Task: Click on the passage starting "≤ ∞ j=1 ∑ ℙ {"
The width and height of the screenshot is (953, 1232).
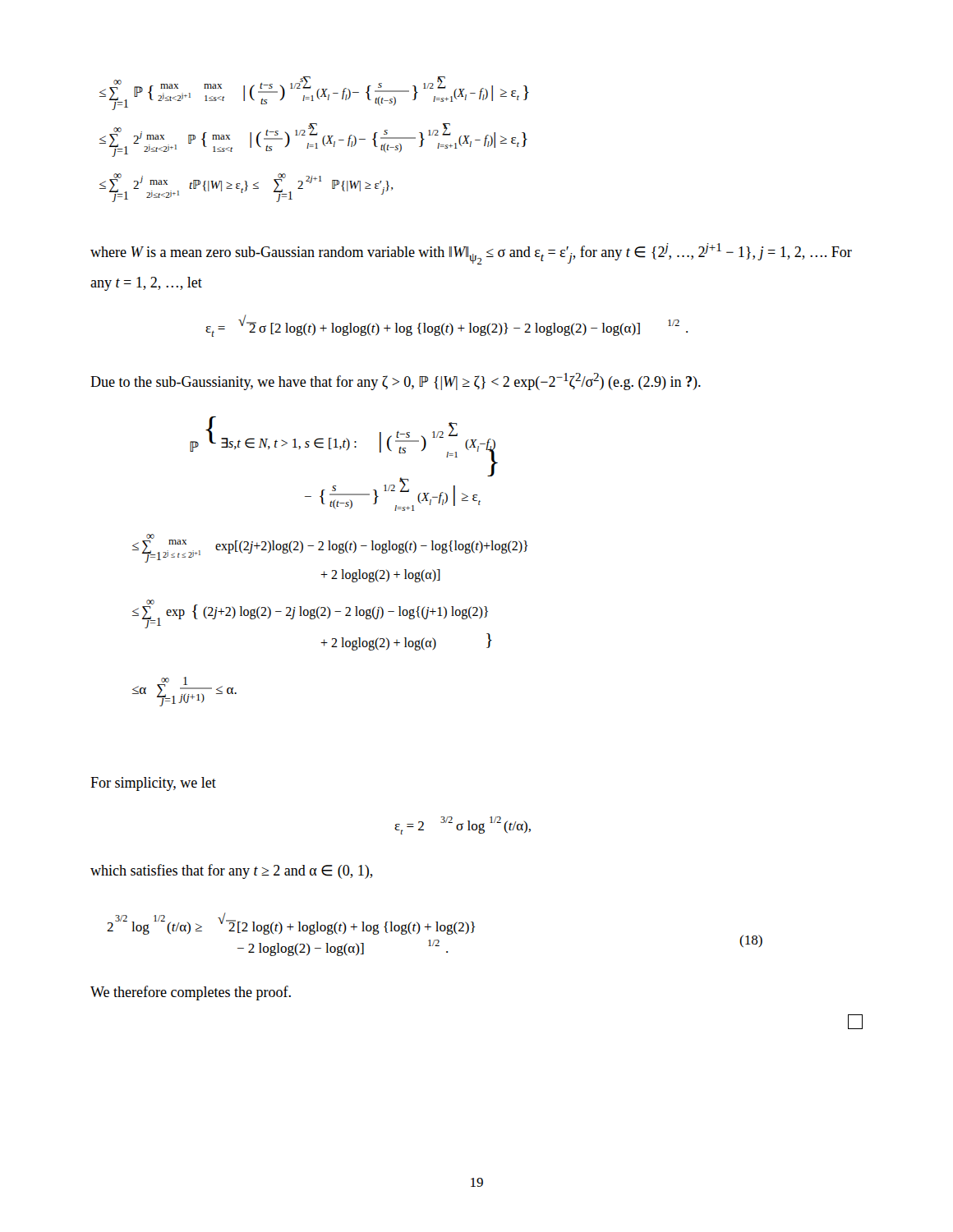Action: 468,142
